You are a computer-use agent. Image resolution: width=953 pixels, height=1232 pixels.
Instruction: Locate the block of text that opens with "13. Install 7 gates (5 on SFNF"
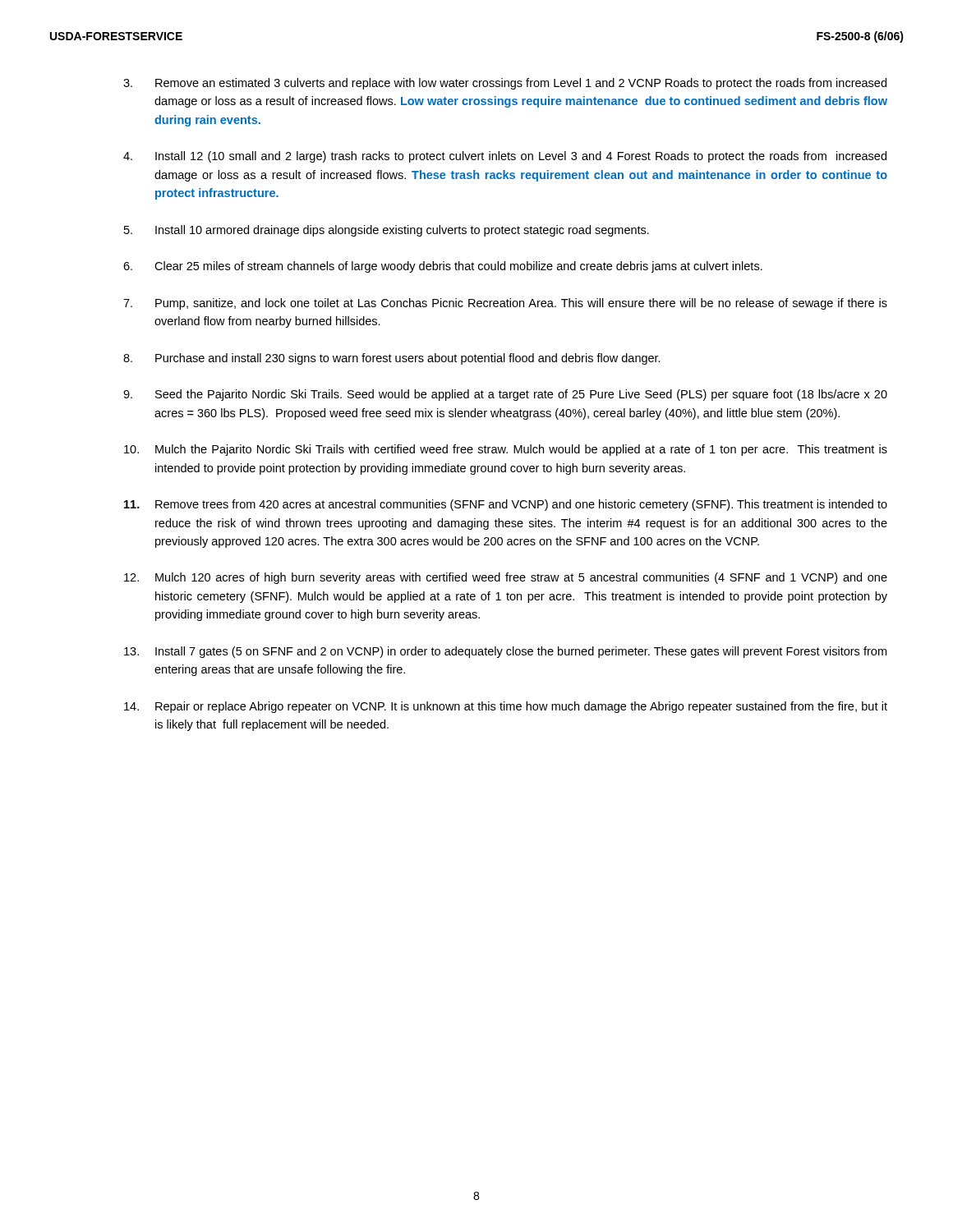tap(505, 661)
